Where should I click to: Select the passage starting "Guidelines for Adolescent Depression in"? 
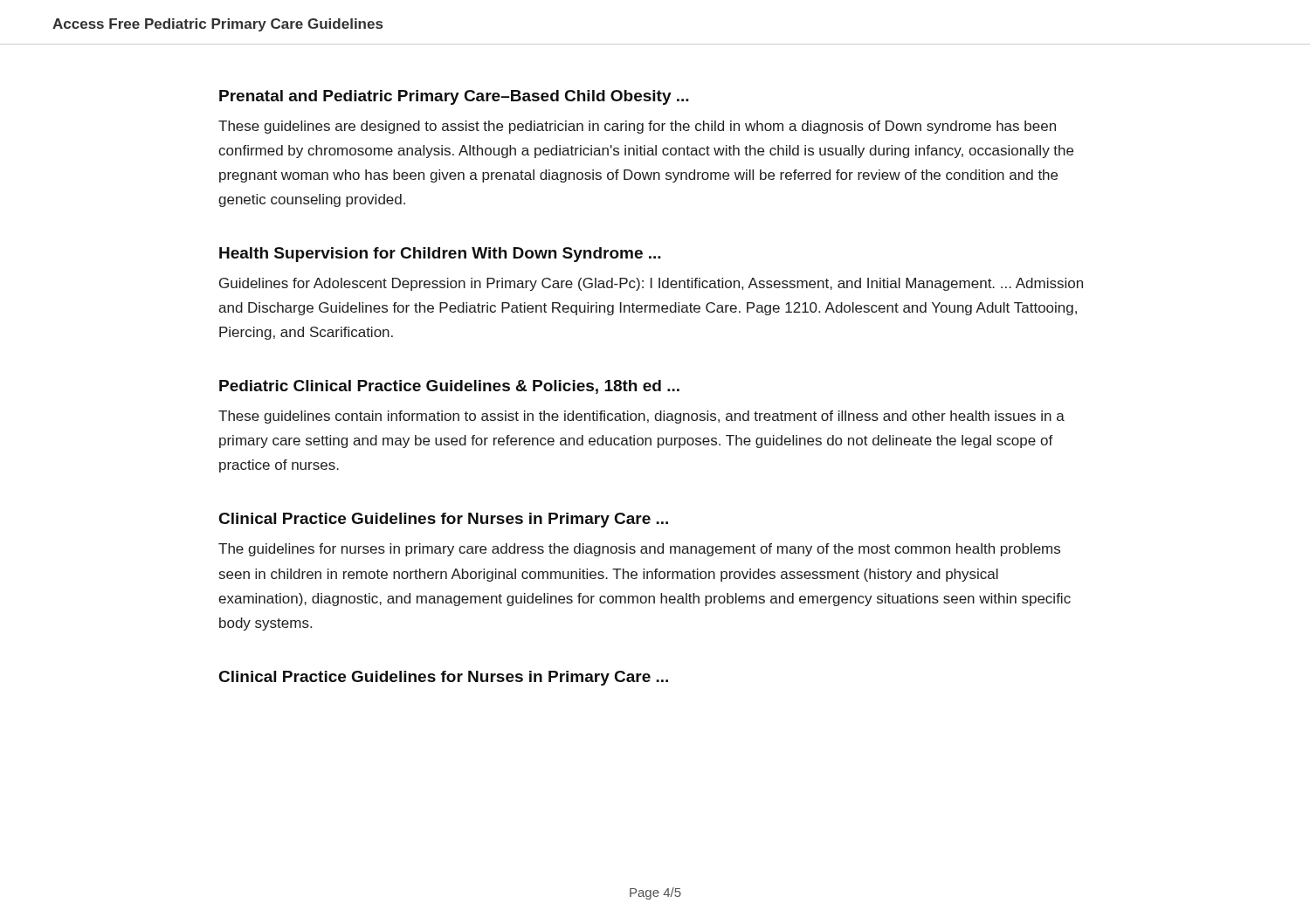click(651, 308)
